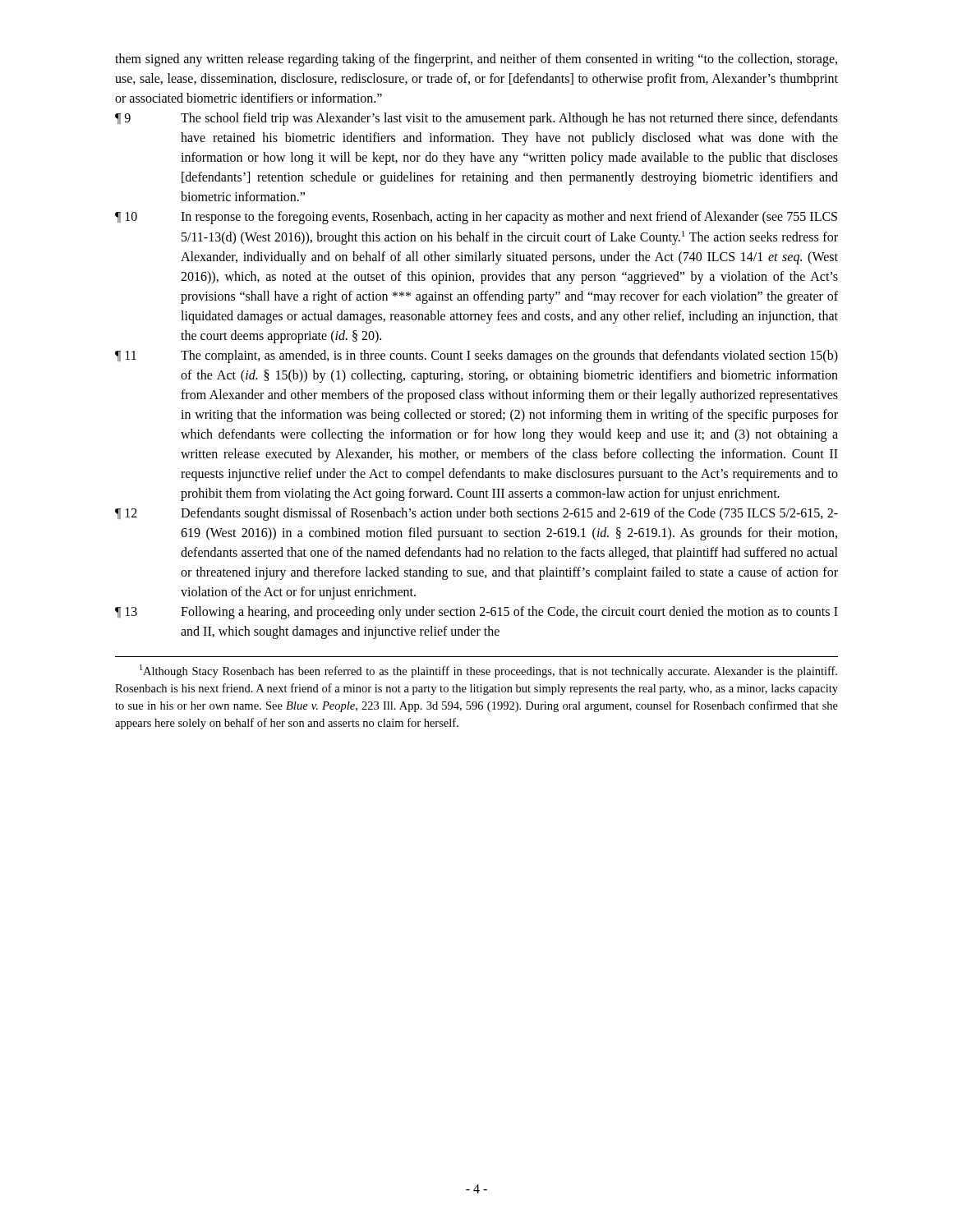This screenshot has height=1232, width=953.
Task: Locate the footnote that says "1Although Stacy Rosenbach has been referred"
Action: 476,697
